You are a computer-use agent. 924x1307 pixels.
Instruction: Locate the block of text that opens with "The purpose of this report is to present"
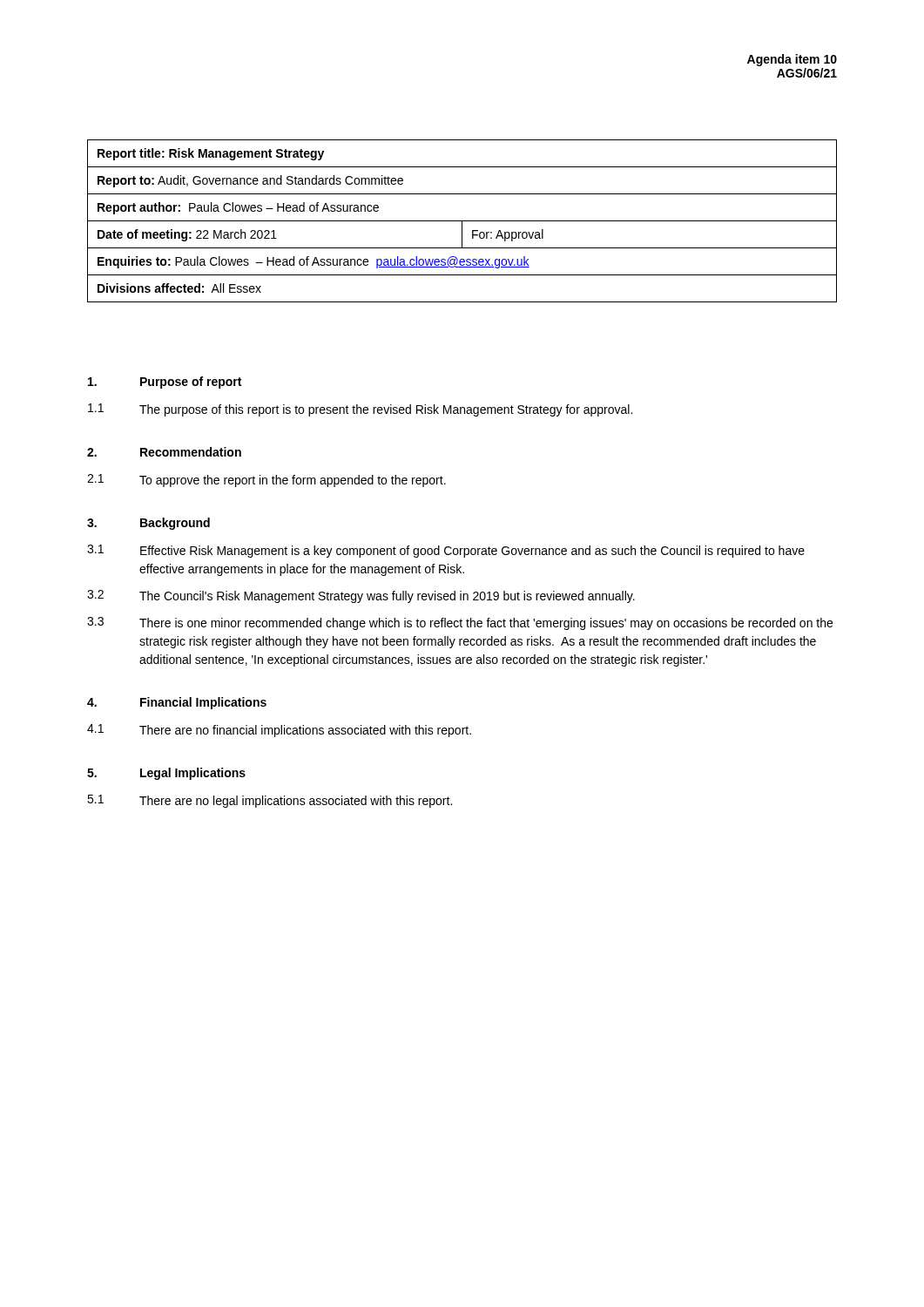tap(386, 410)
